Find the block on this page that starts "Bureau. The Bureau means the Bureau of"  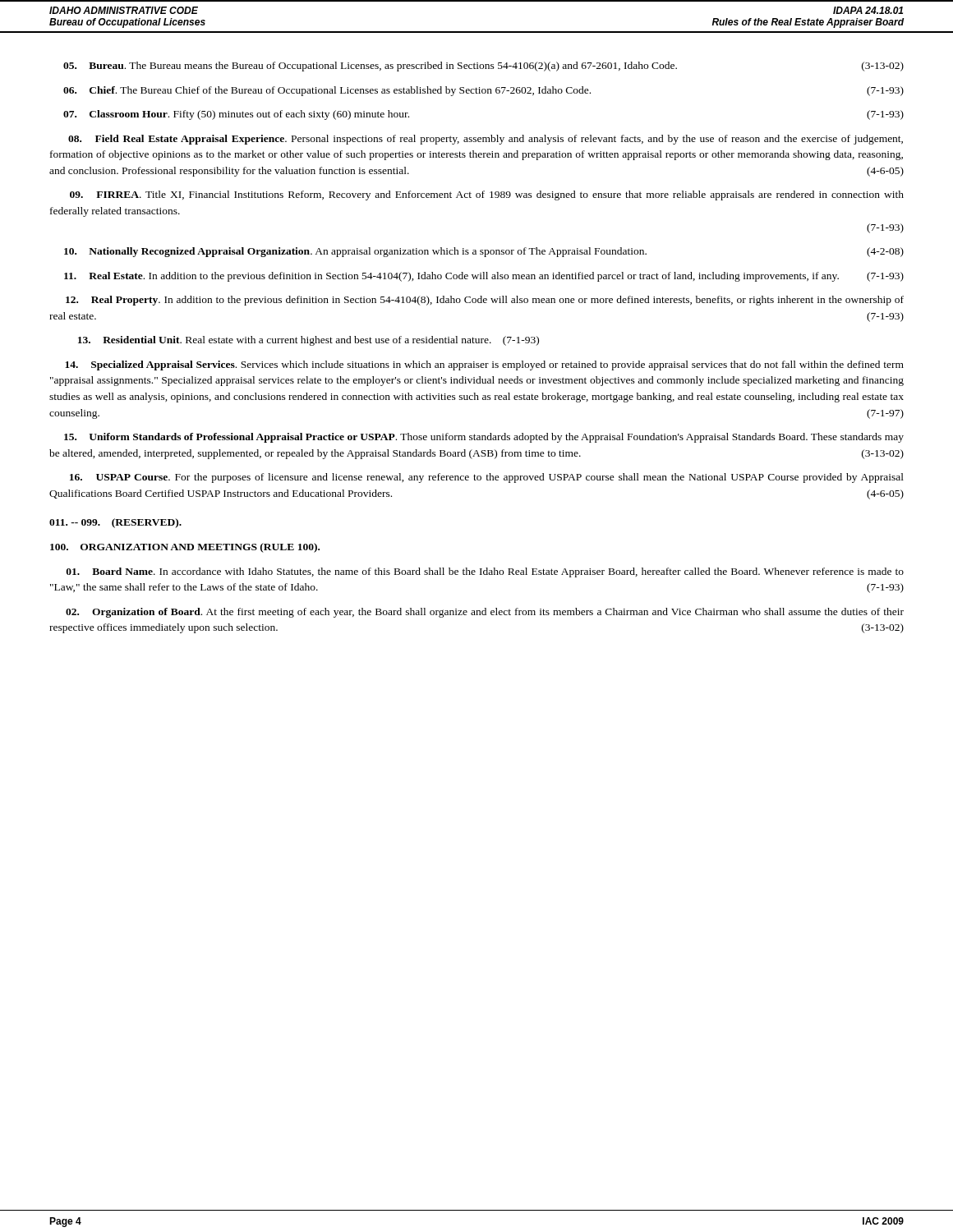point(476,66)
